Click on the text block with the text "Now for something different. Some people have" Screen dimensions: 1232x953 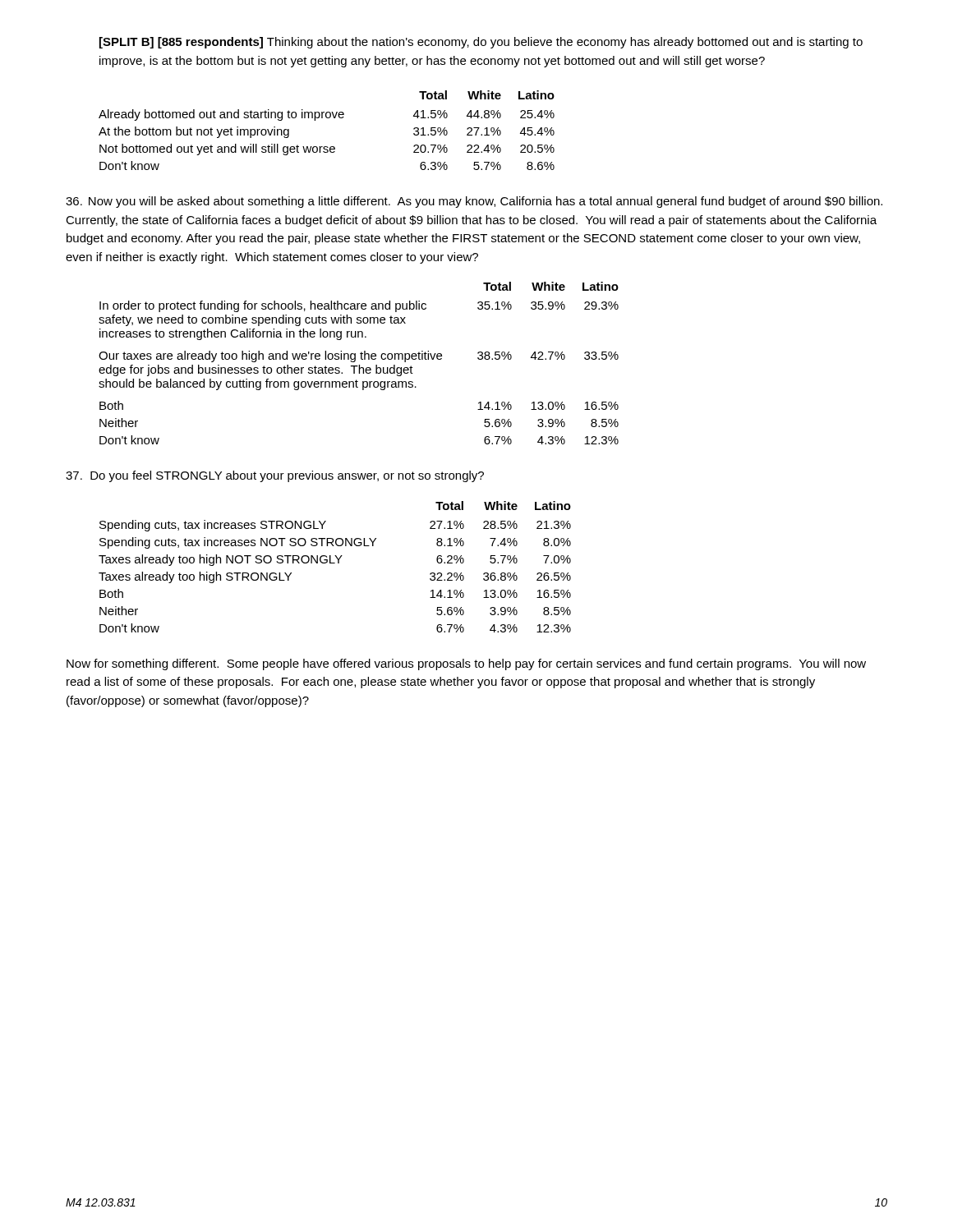pyautogui.click(x=466, y=681)
